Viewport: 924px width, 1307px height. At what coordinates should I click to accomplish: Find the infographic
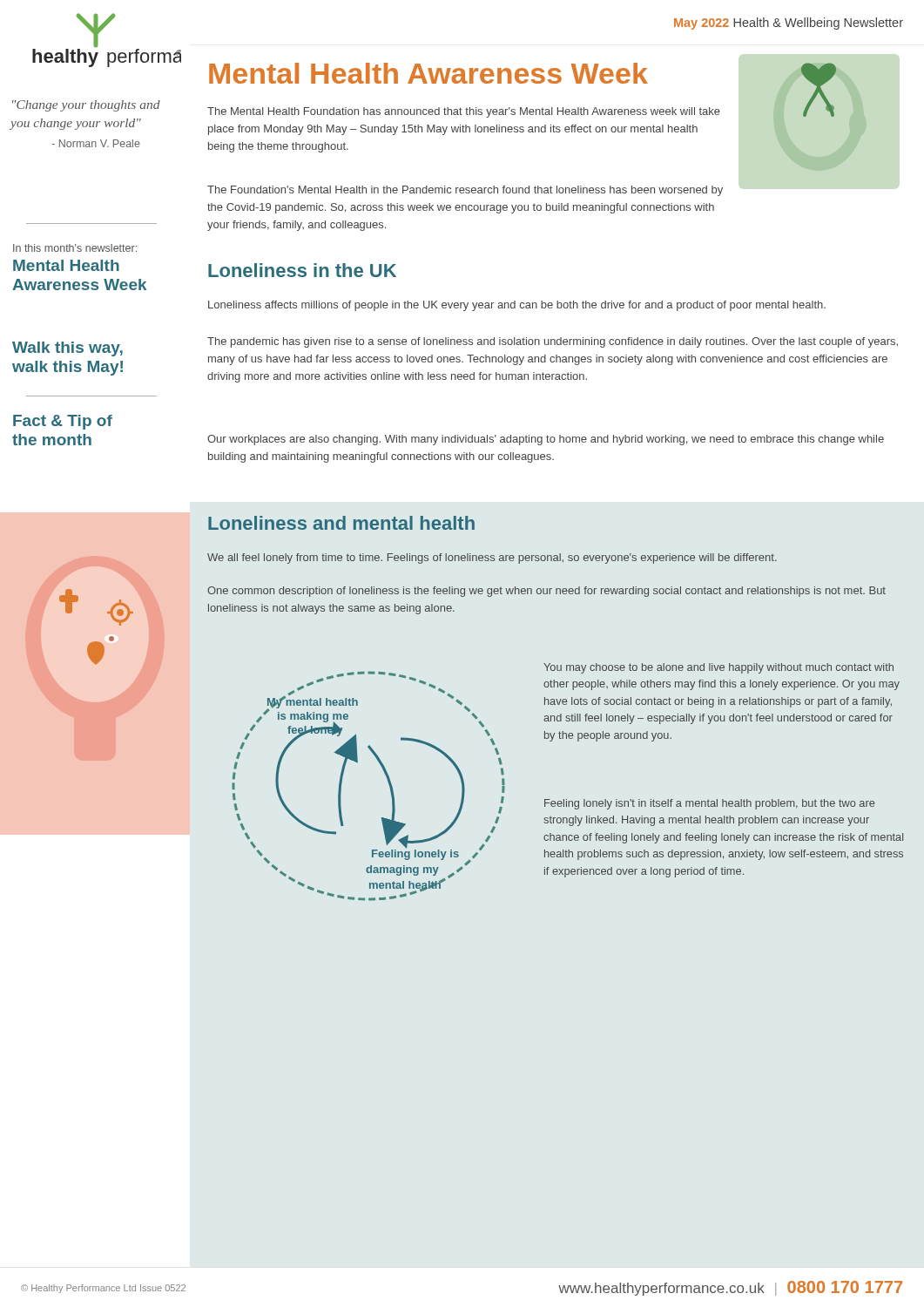point(368,786)
